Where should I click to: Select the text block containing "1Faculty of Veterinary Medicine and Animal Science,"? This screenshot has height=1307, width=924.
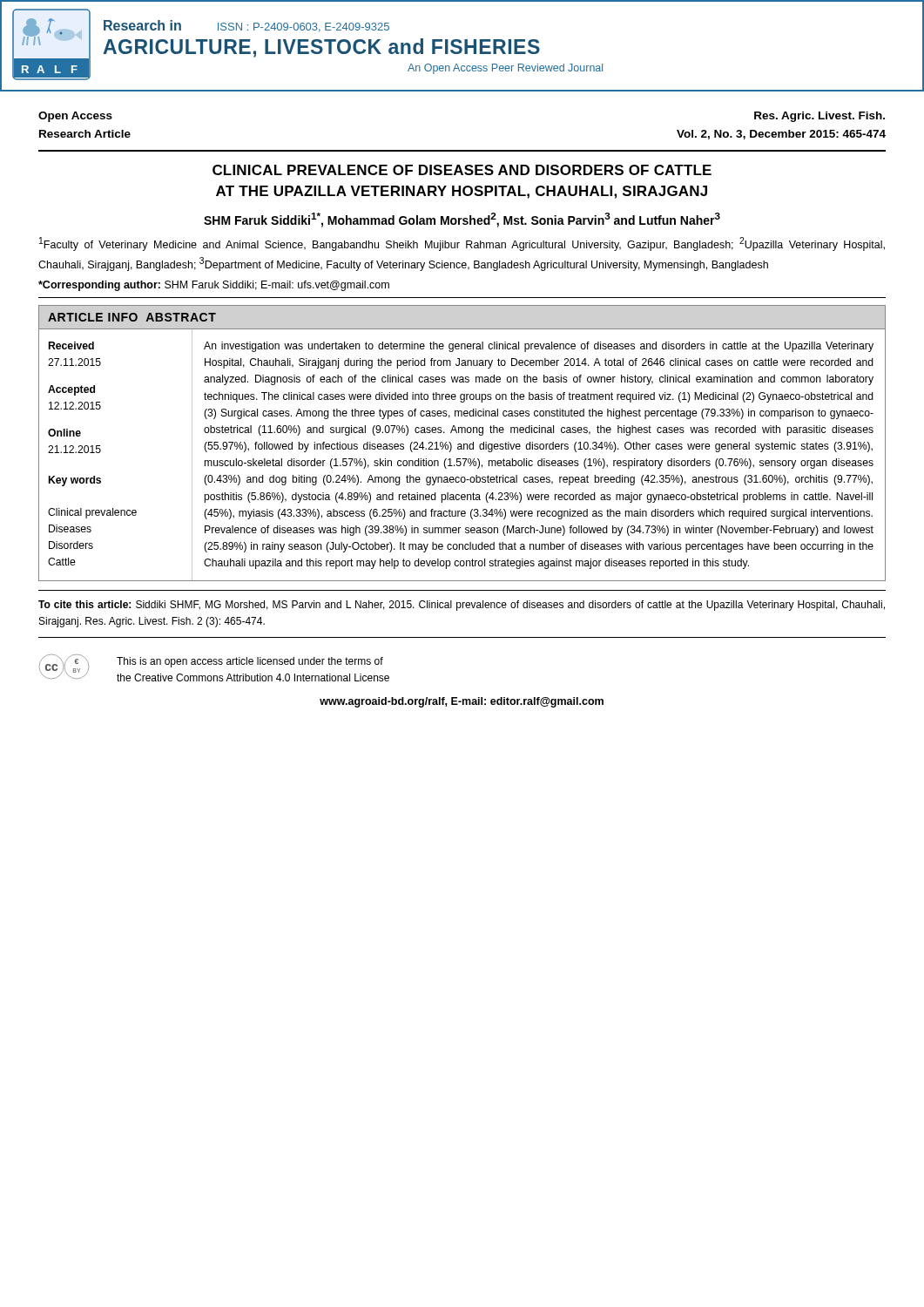click(x=462, y=253)
